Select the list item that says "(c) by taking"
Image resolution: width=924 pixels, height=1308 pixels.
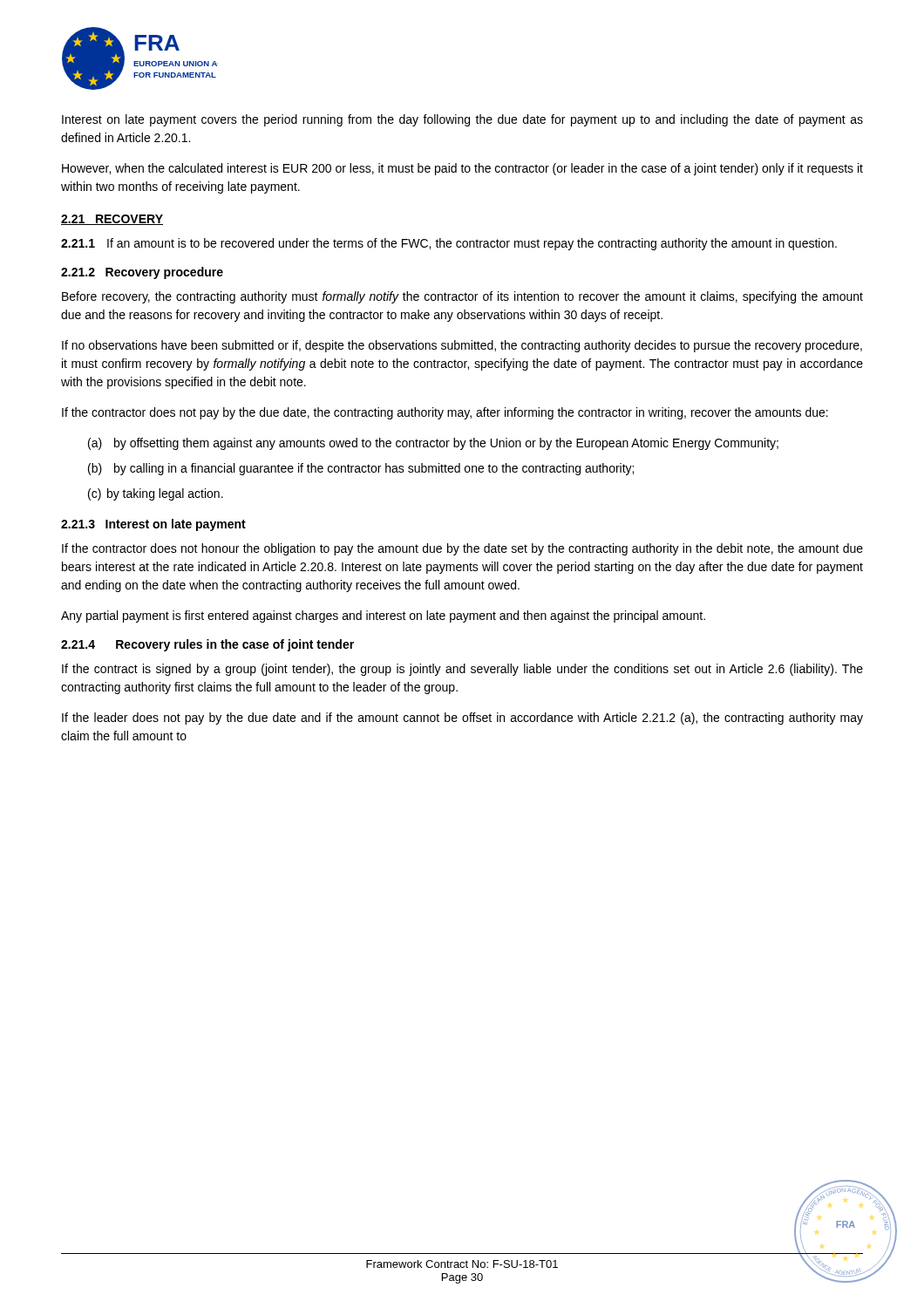tap(155, 494)
